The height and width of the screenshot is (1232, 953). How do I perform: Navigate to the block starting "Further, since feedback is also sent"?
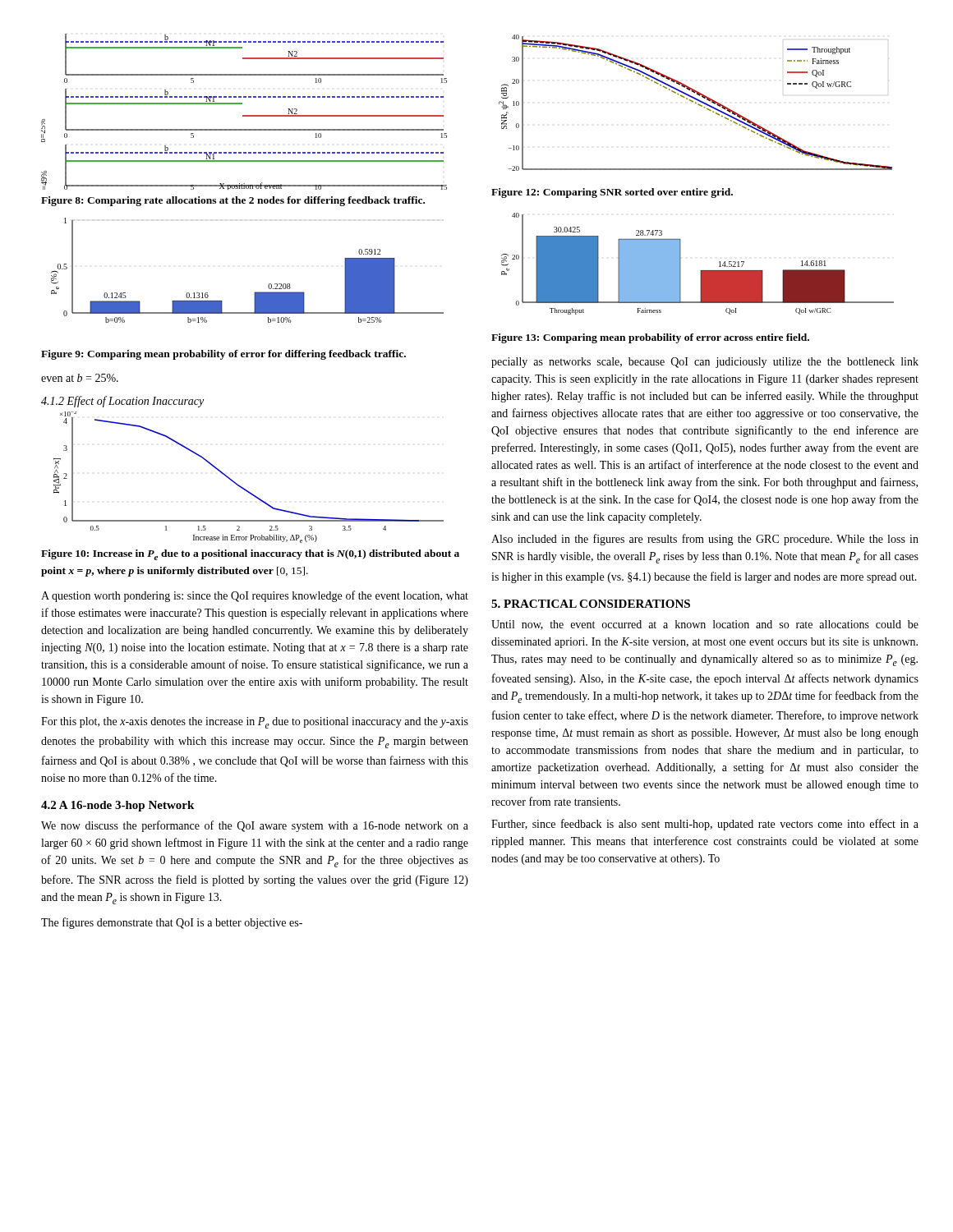point(705,842)
